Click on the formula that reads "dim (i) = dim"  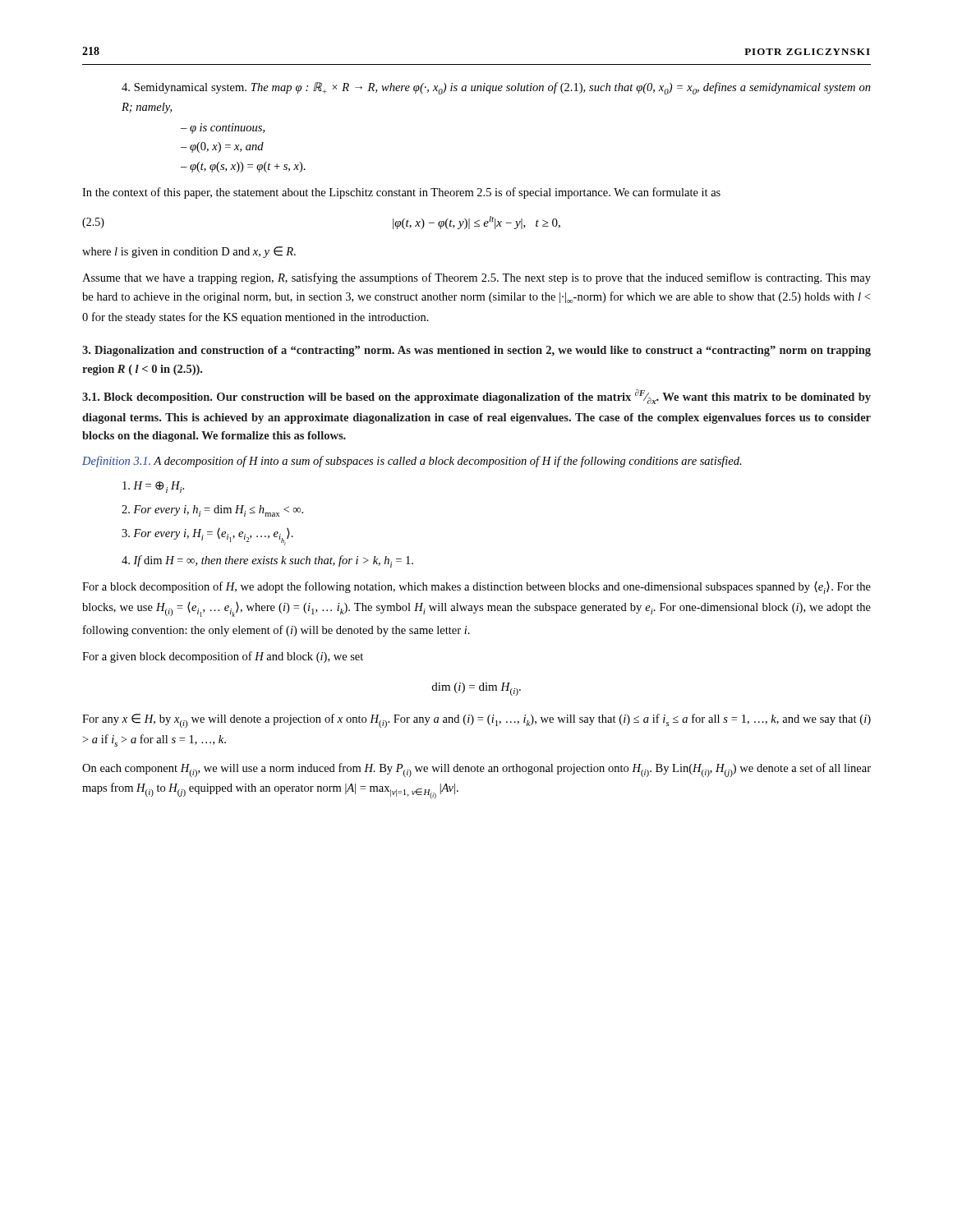pyautogui.click(x=476, y=688)
